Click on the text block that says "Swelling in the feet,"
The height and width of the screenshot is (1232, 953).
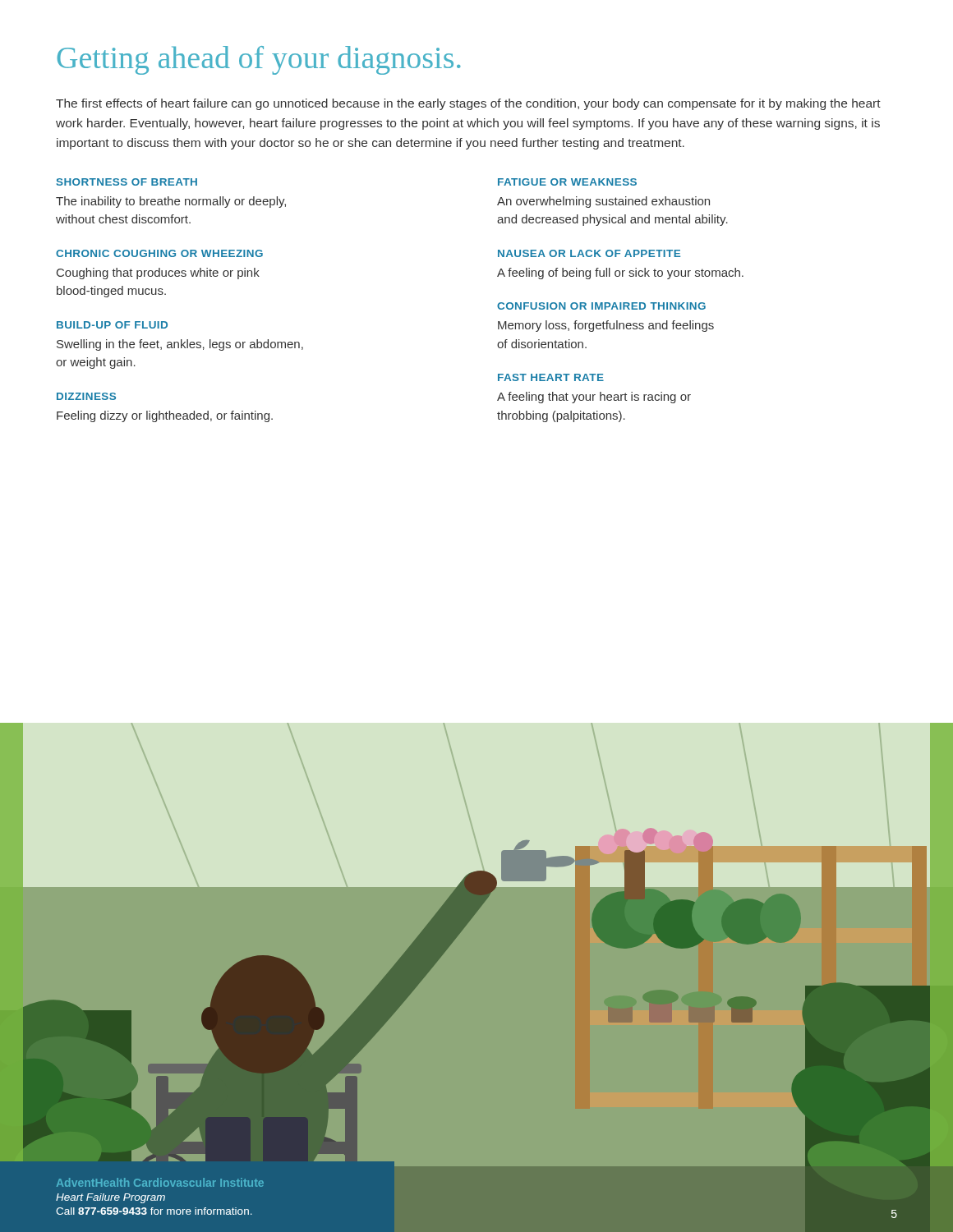tap(180, 353)
